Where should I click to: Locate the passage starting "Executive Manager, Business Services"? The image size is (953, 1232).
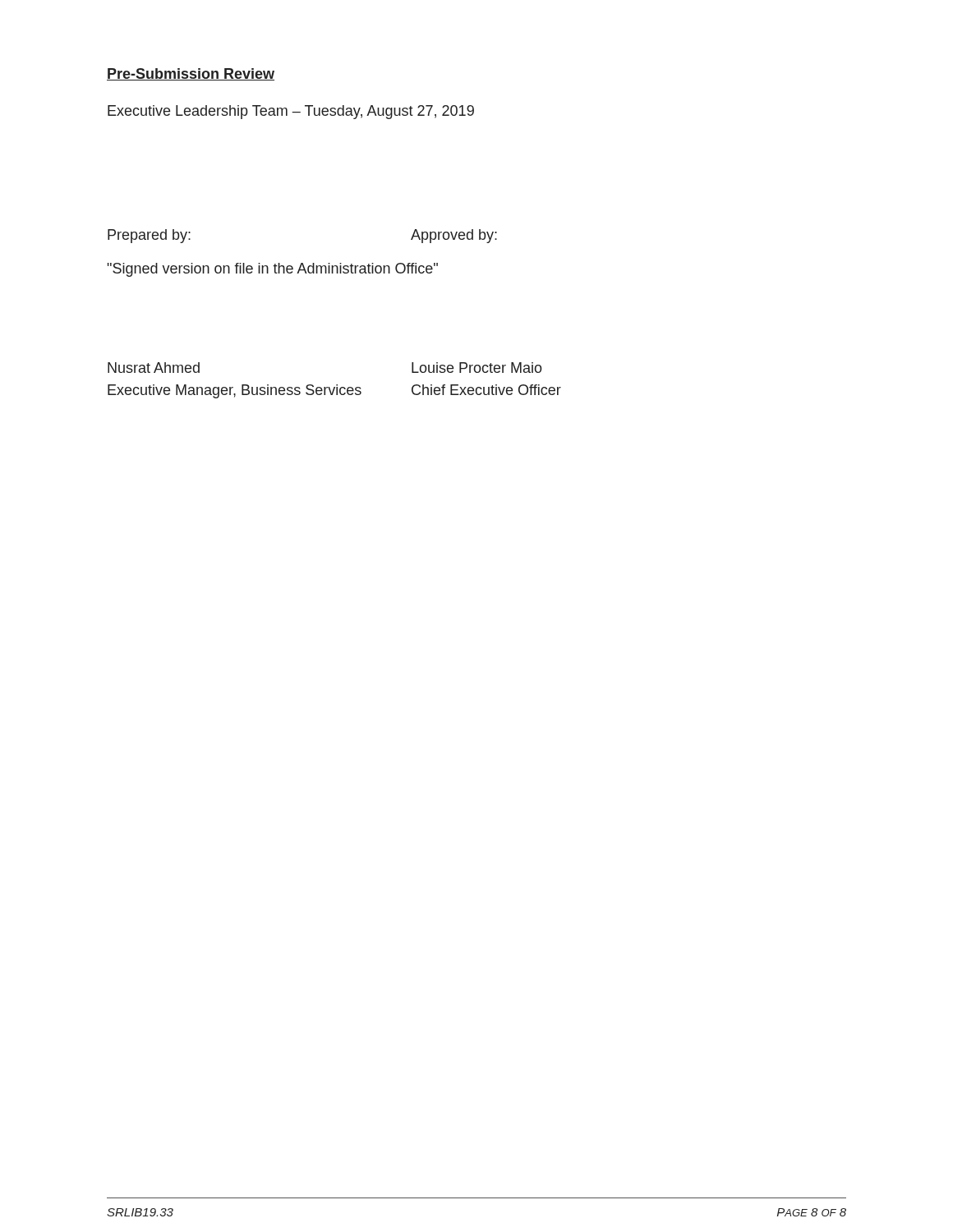pos(234,390)
